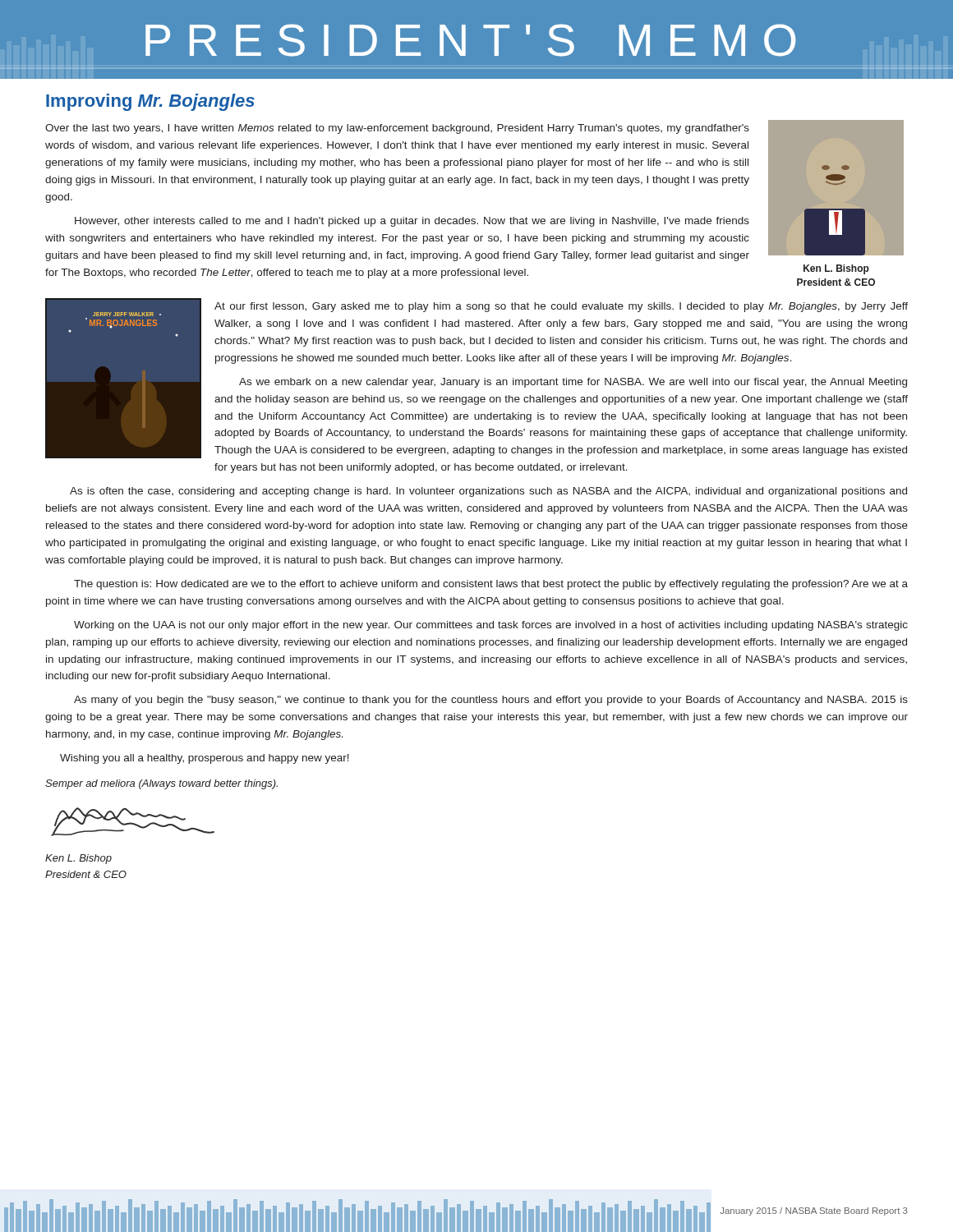This screenshot has width=953, height=1232.
Task: Point to the block beginning "Over the last"
Action: coord(397,162)
